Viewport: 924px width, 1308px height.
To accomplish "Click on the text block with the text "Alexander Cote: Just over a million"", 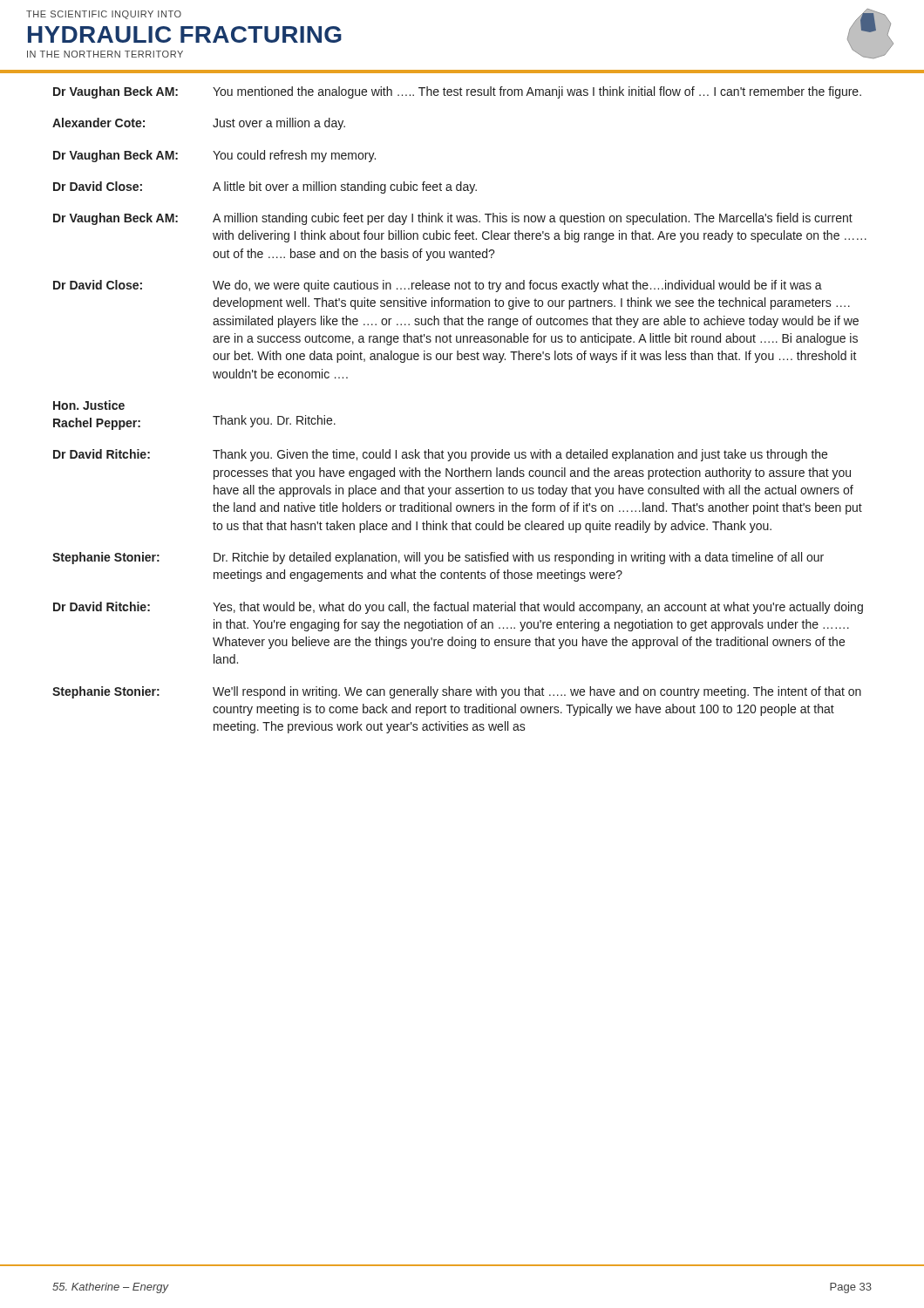I will pos(95,123).
